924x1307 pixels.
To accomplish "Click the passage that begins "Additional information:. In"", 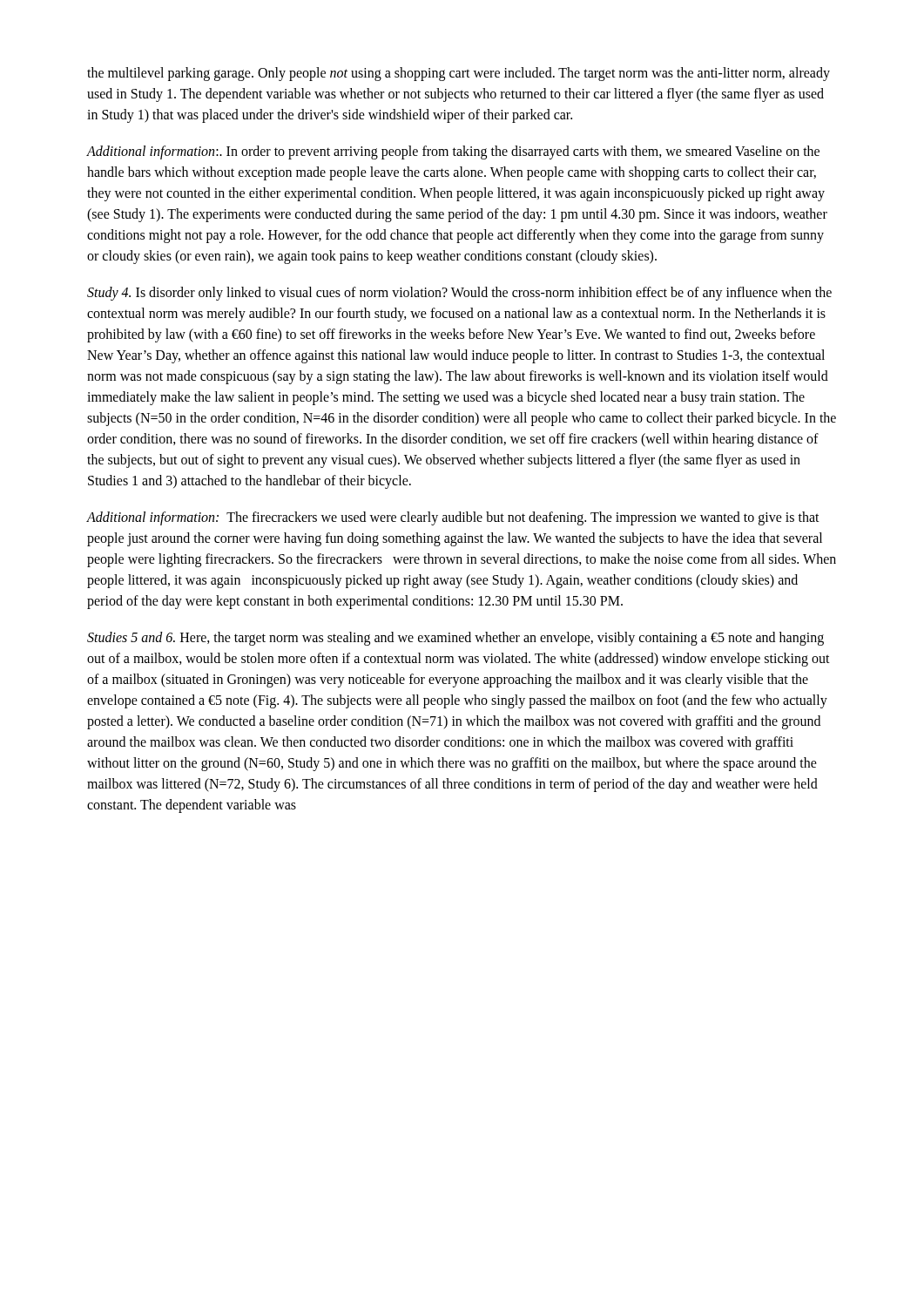I will click(x=462, y=204).
